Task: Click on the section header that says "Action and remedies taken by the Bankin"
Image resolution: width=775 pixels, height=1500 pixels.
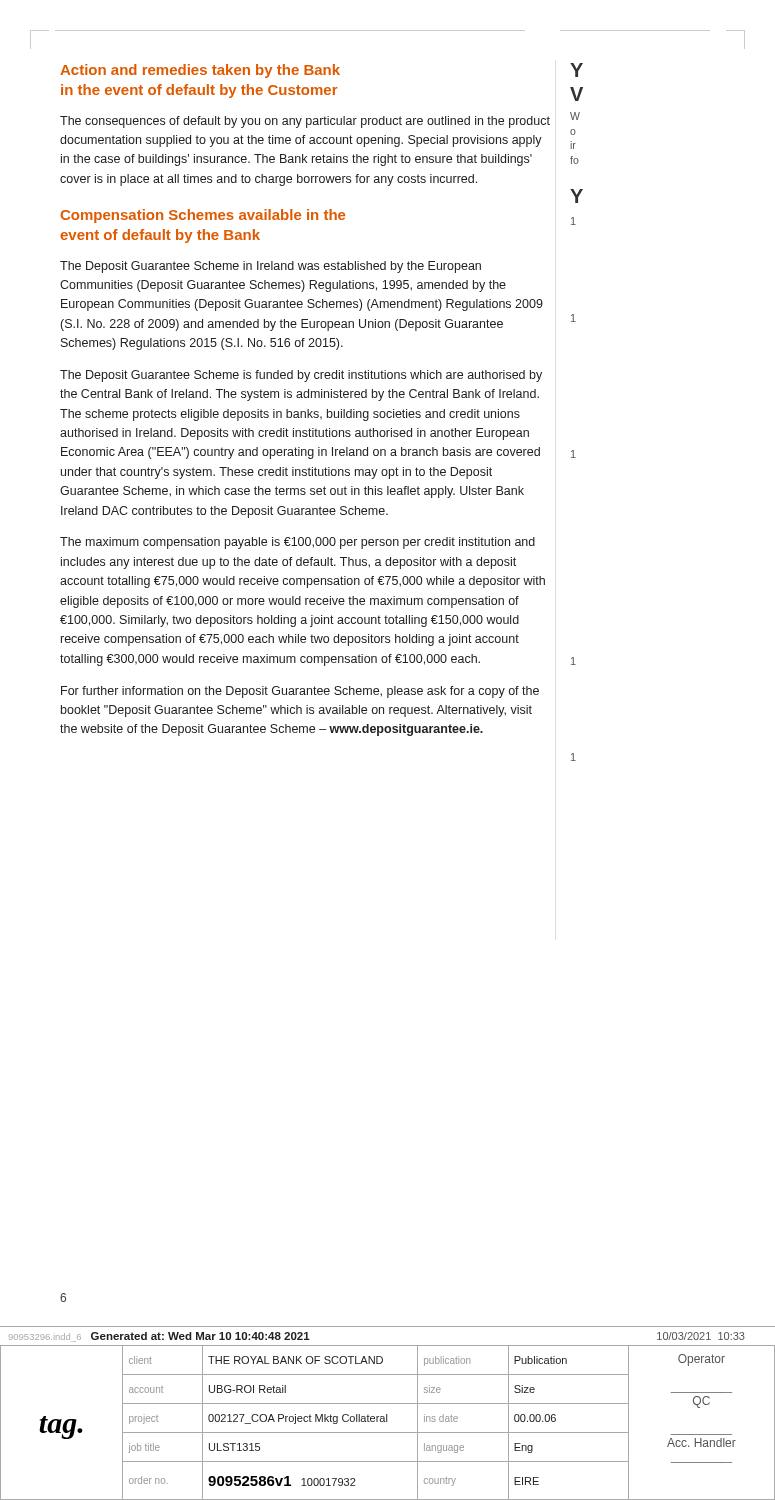Action: click(305, 80)
